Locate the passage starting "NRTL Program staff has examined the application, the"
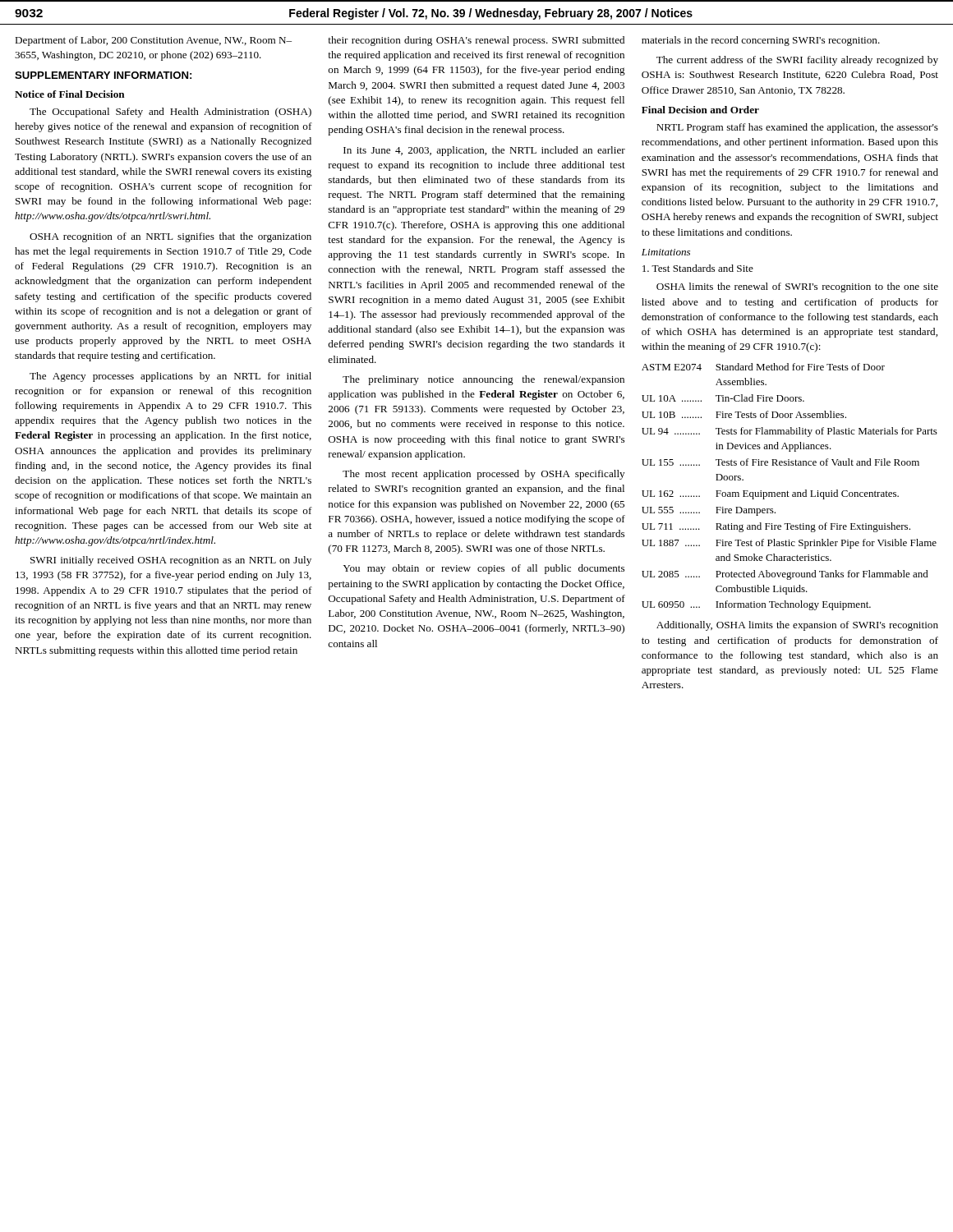953x1232 pixels. [x=790, y=179]
